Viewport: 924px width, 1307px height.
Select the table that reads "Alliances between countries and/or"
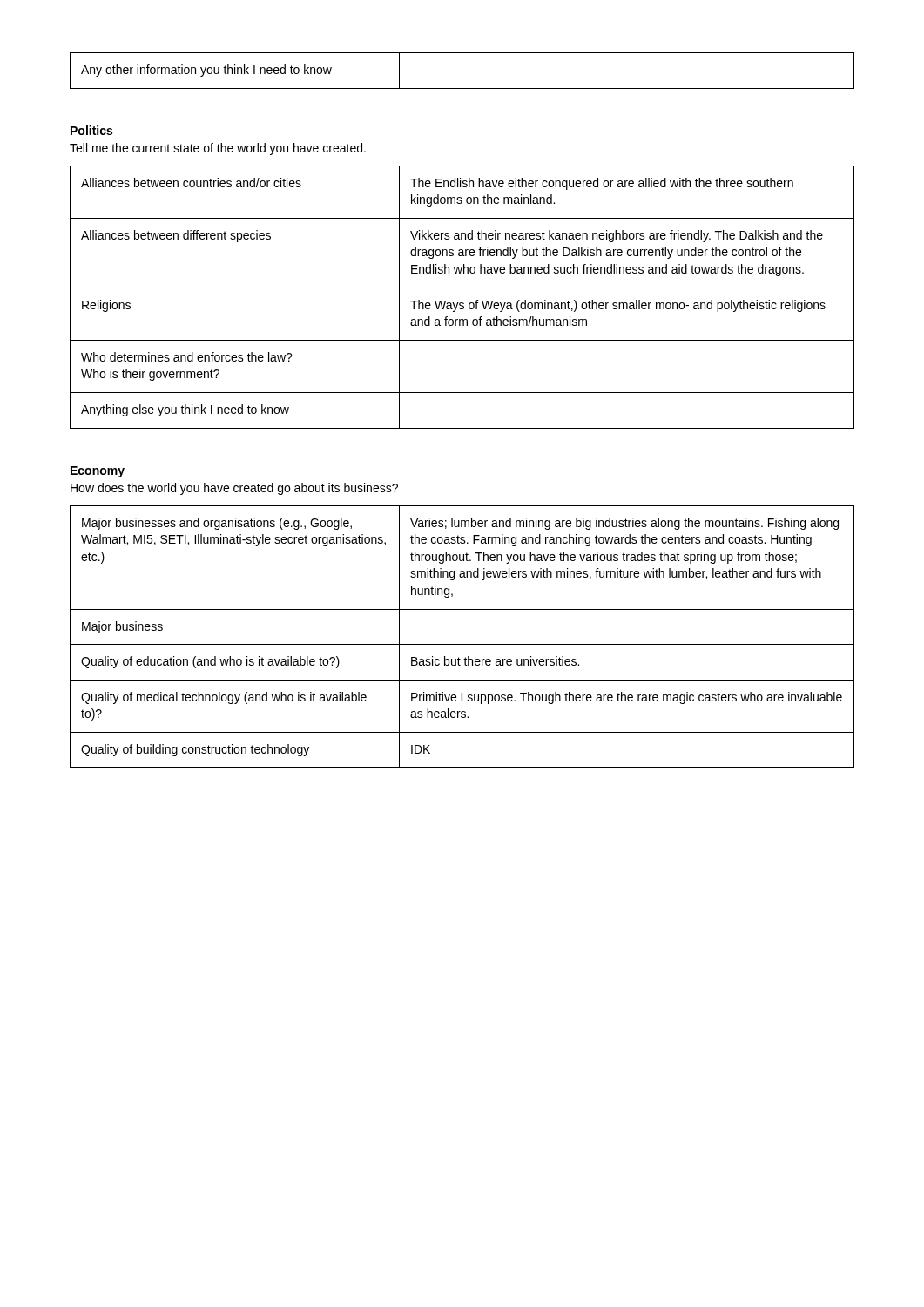(x=462, y=297)
